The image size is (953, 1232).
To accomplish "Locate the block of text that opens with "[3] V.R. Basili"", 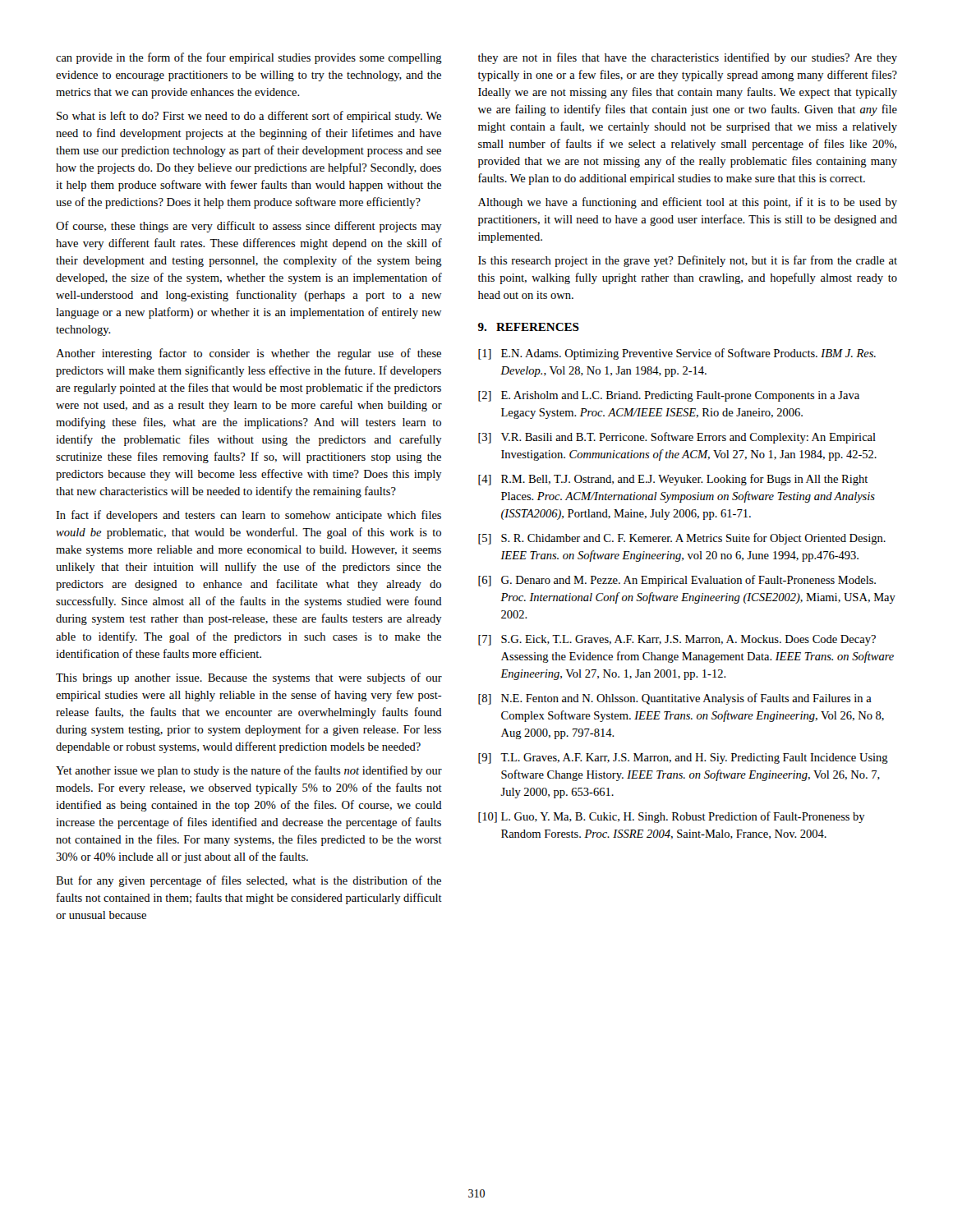I will [687, 446].
